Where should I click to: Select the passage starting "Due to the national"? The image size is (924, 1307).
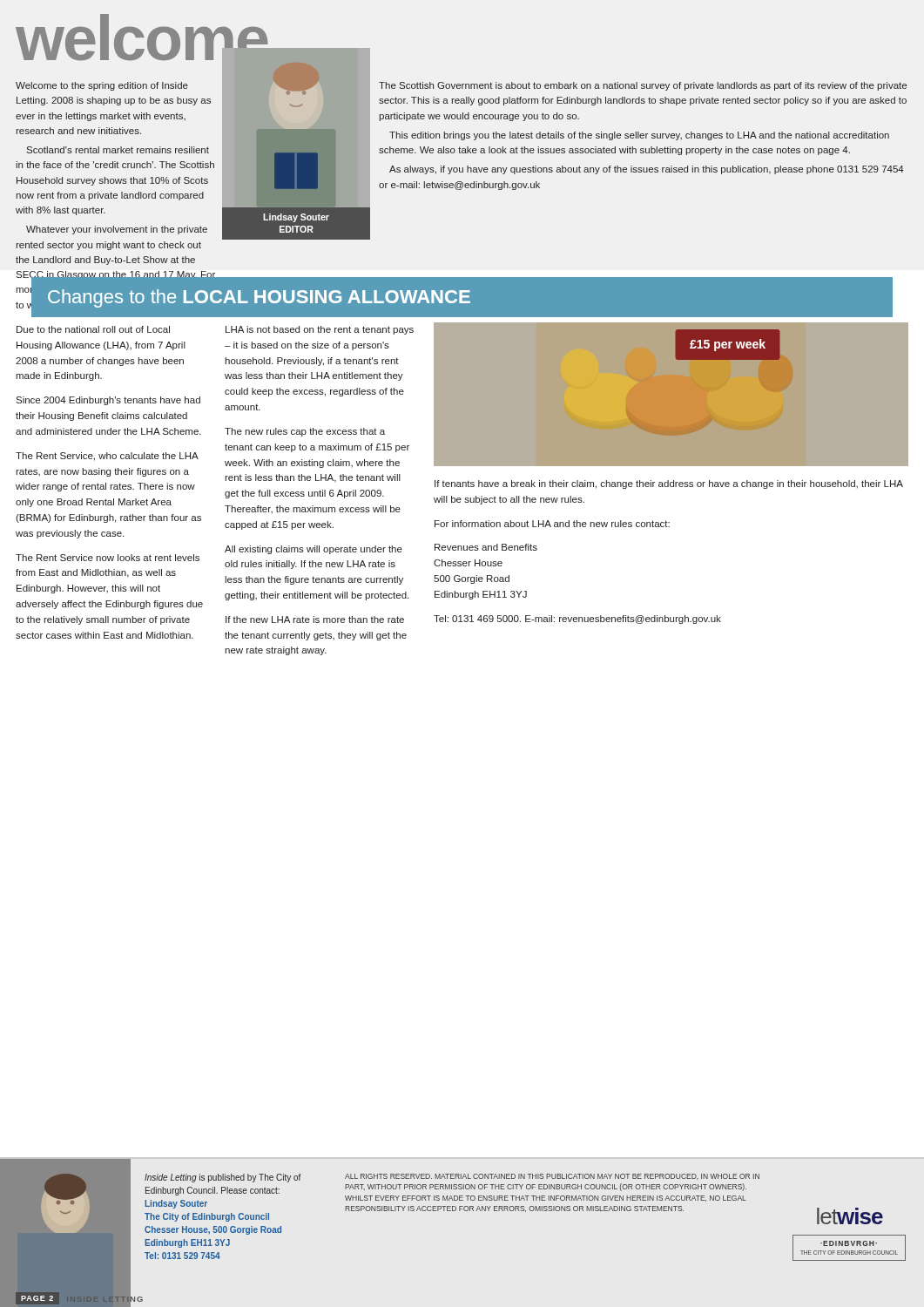(111, 483)
